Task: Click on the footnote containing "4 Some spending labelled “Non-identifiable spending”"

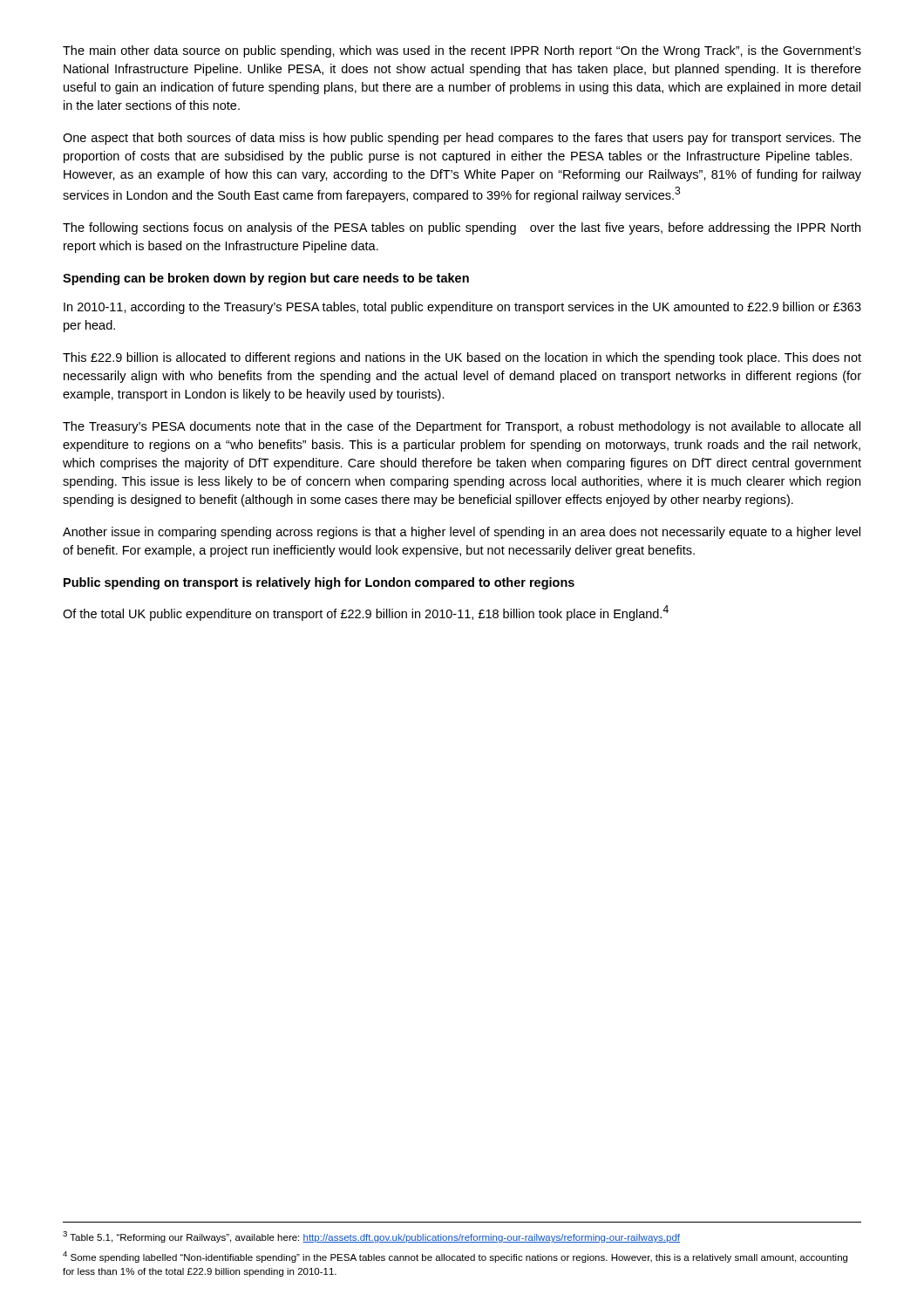Action: [x=455, y=1263]
